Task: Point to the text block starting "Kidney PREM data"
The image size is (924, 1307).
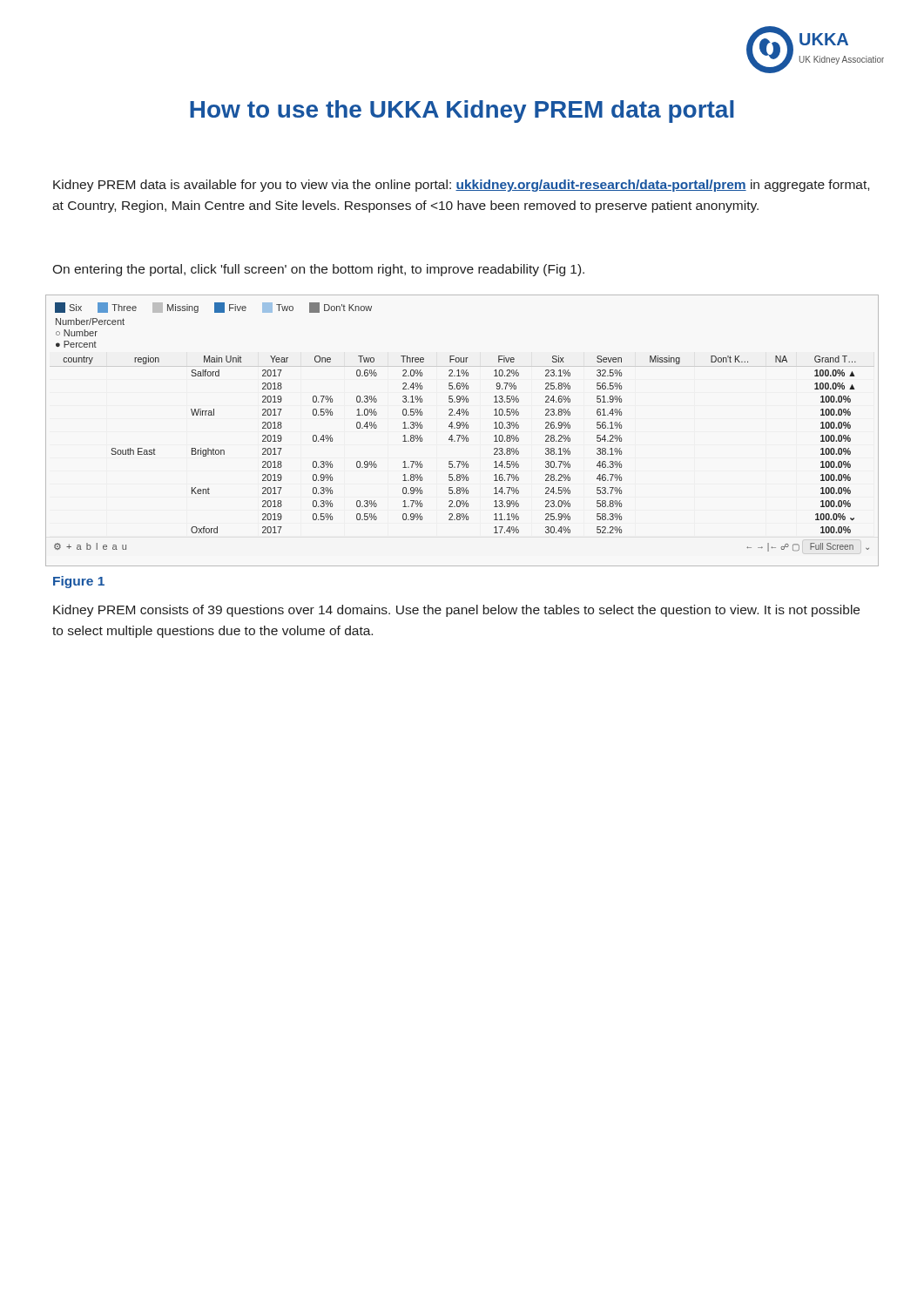Action: coord(461,195)
